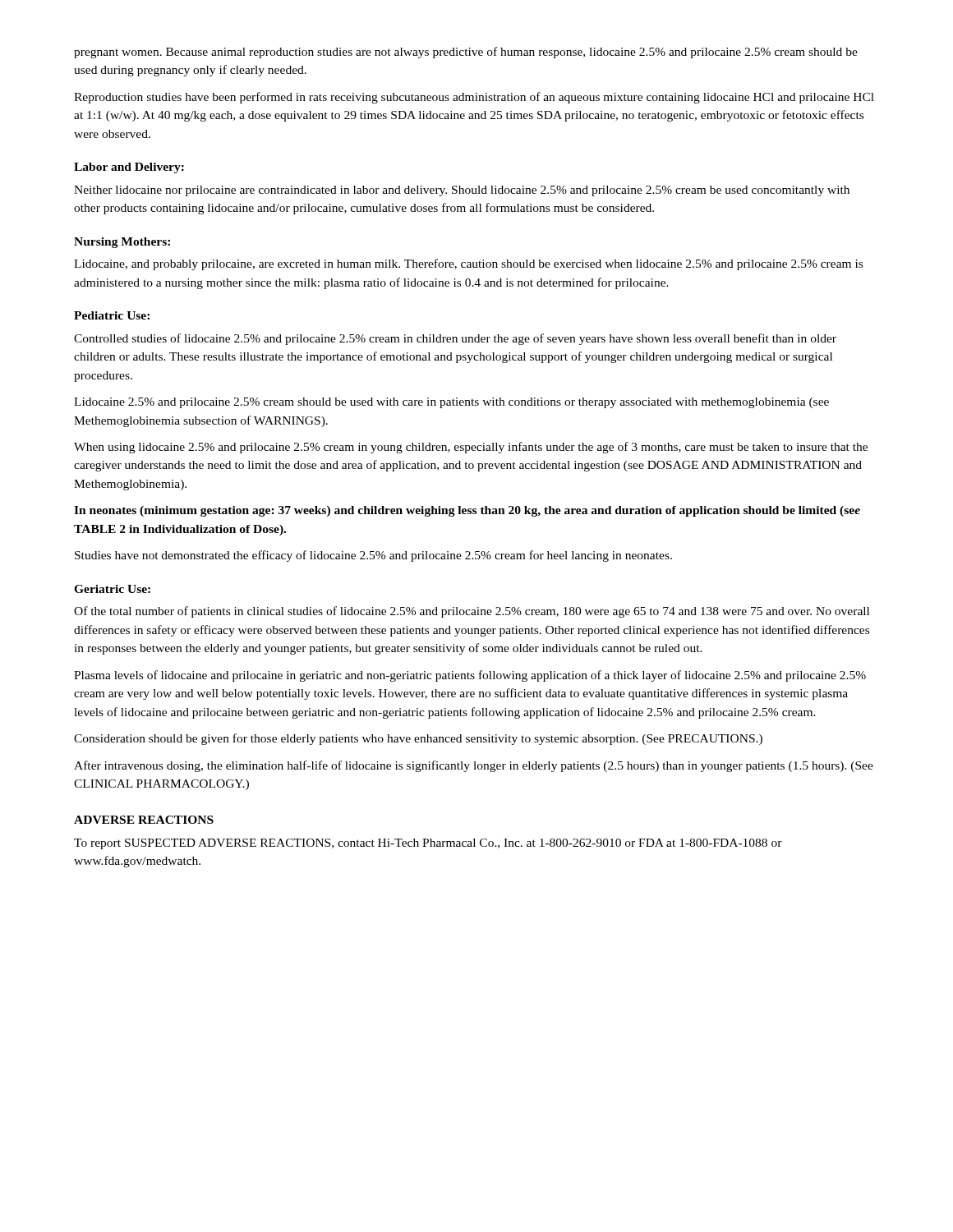This screenshot has width=953, height=1232.
Task: Click on the text block that says "pregnant women. Because"
Action: 476,61
